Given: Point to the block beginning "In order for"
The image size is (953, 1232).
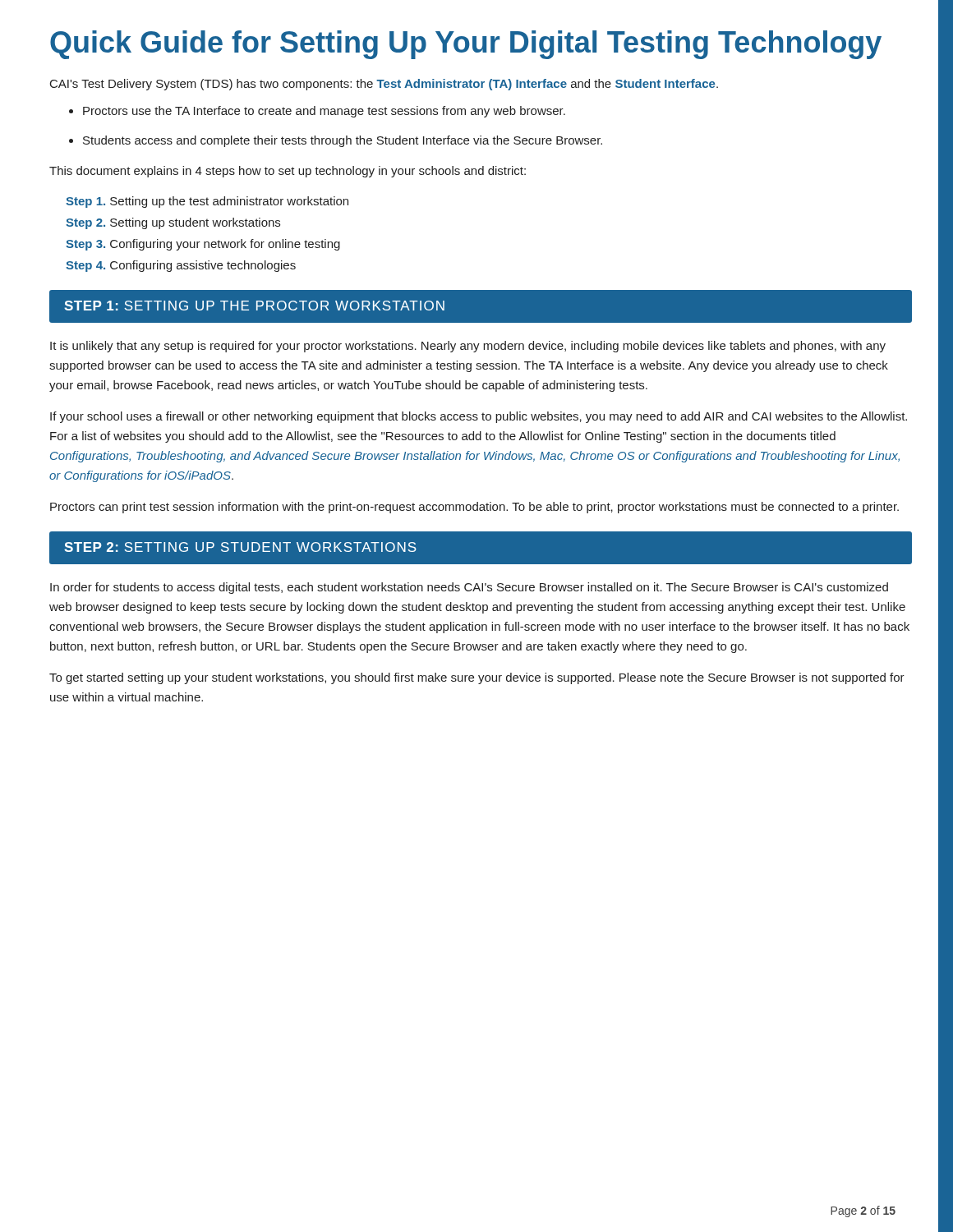Looking at the screenshot, I should [481, 617].
